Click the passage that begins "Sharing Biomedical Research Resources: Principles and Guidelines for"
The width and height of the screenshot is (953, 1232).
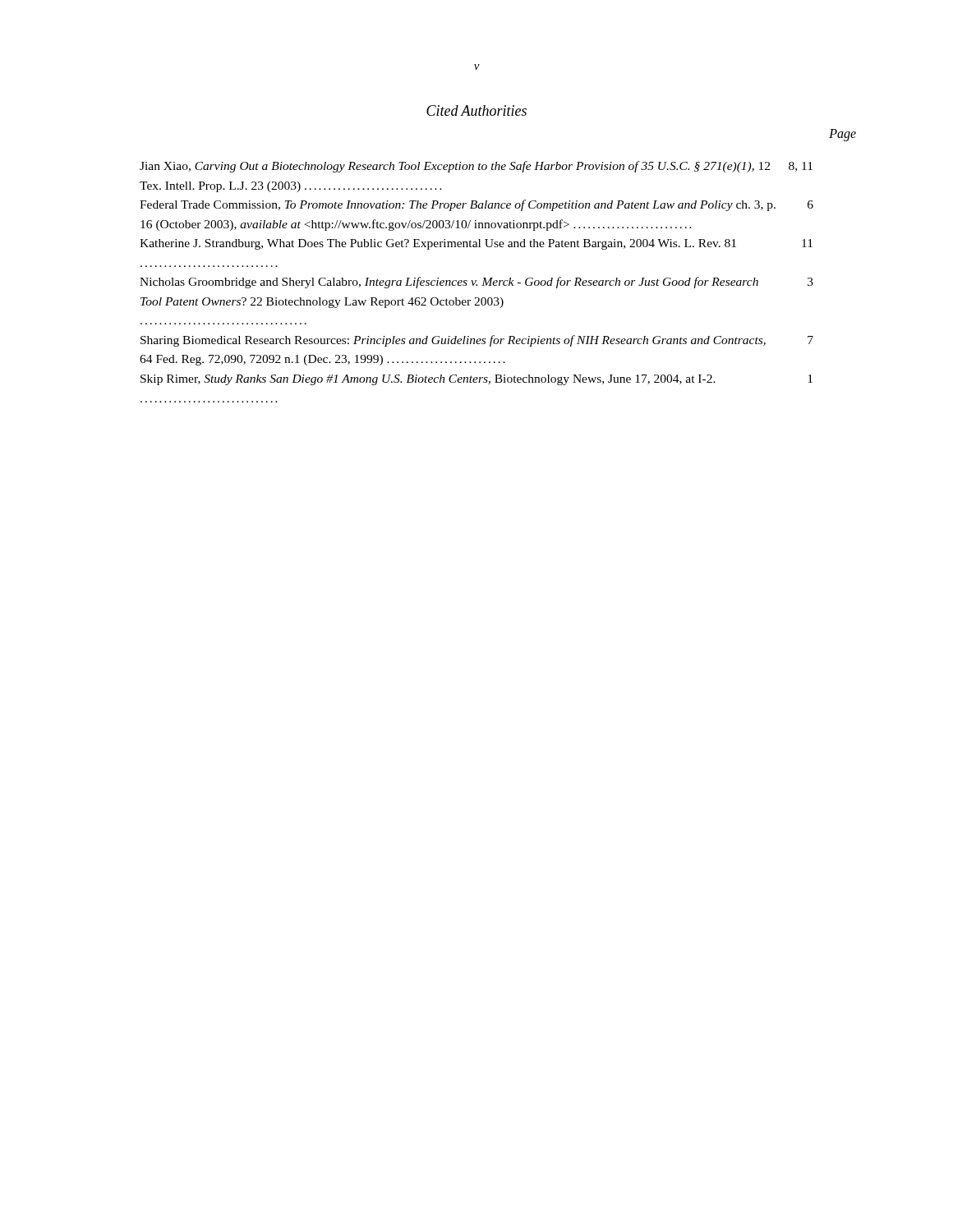(x=476, y=349)
